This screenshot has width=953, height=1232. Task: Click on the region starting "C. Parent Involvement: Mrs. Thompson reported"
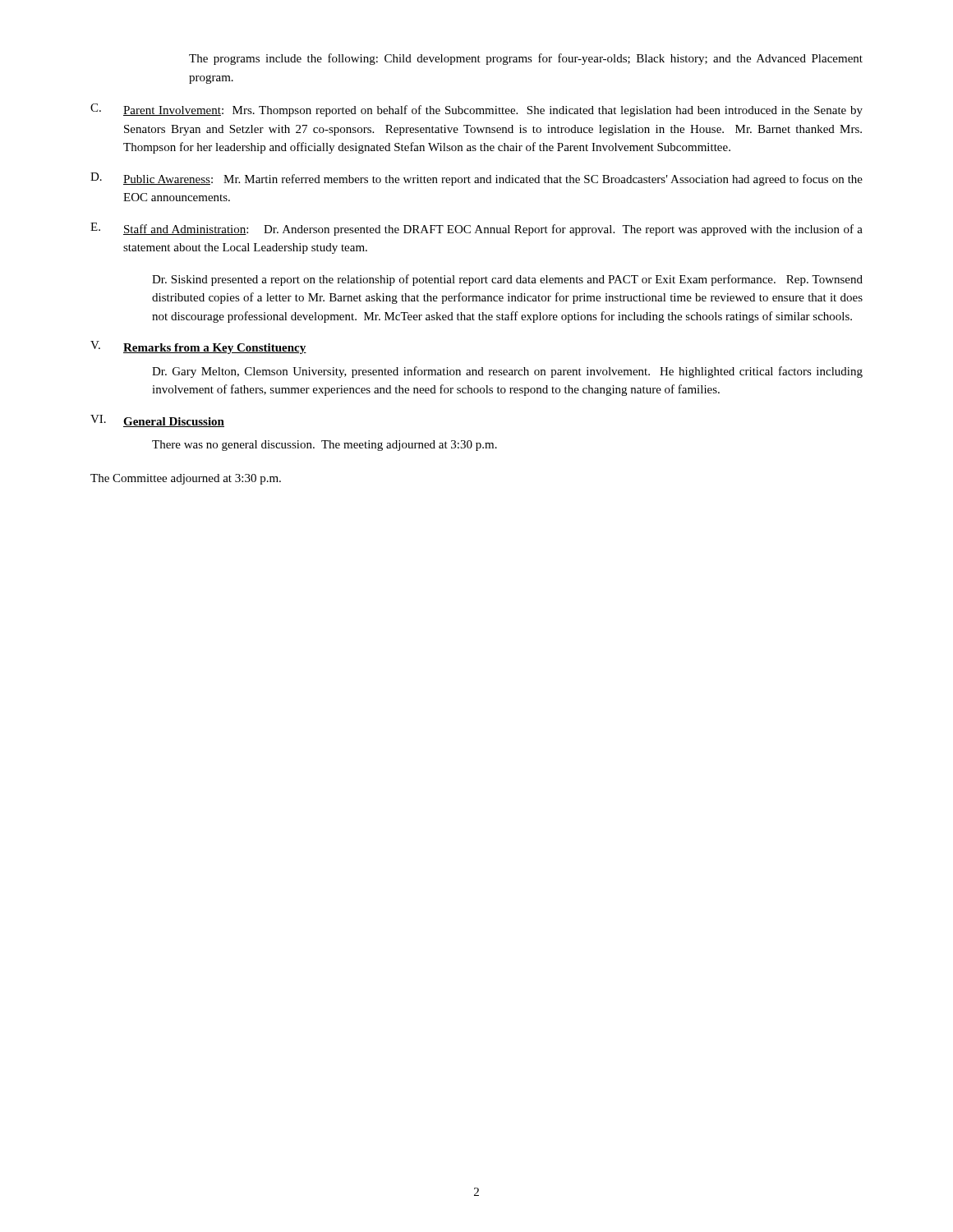[476, 129]
